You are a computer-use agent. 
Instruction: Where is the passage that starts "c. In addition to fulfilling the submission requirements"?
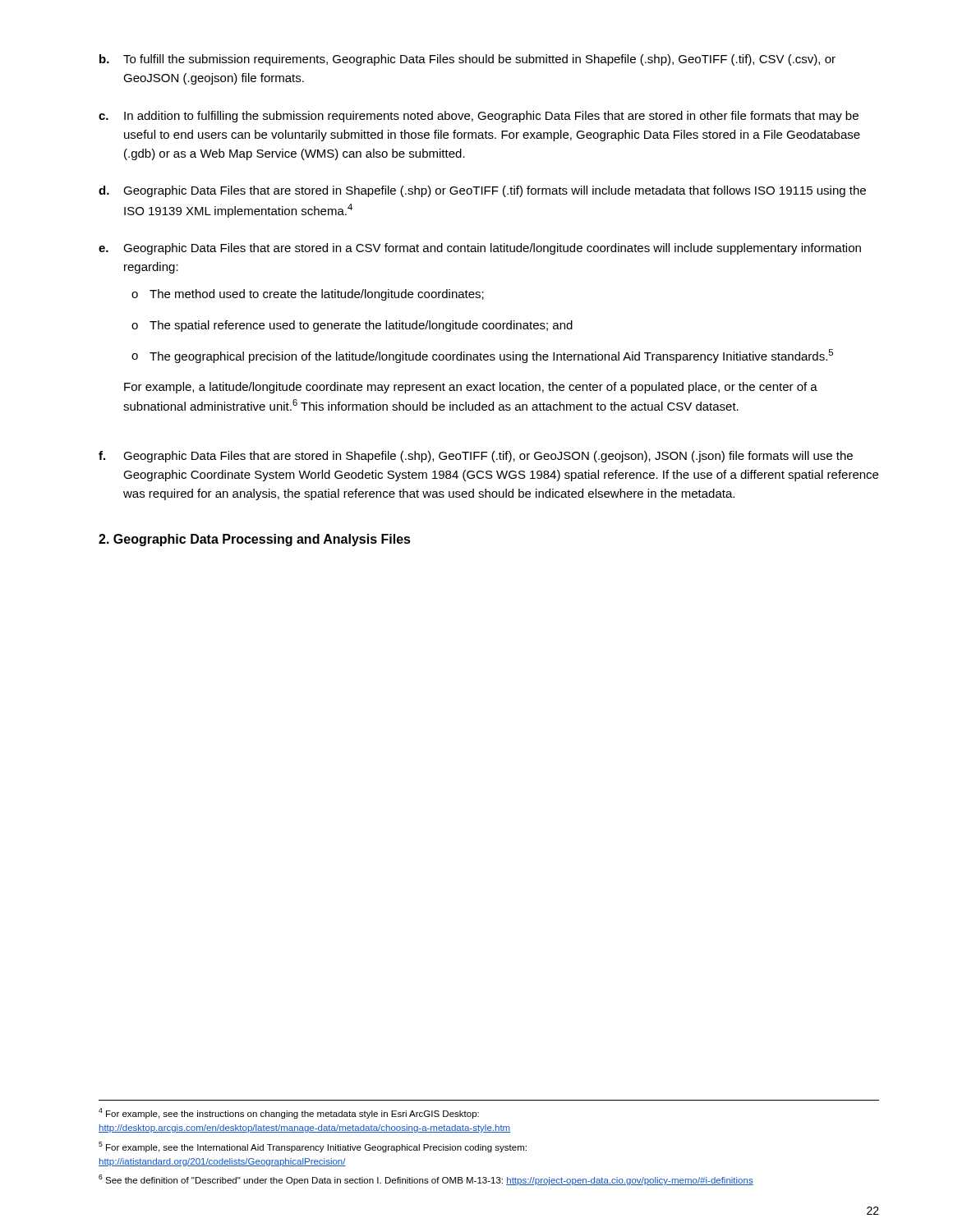pos(489,134)
